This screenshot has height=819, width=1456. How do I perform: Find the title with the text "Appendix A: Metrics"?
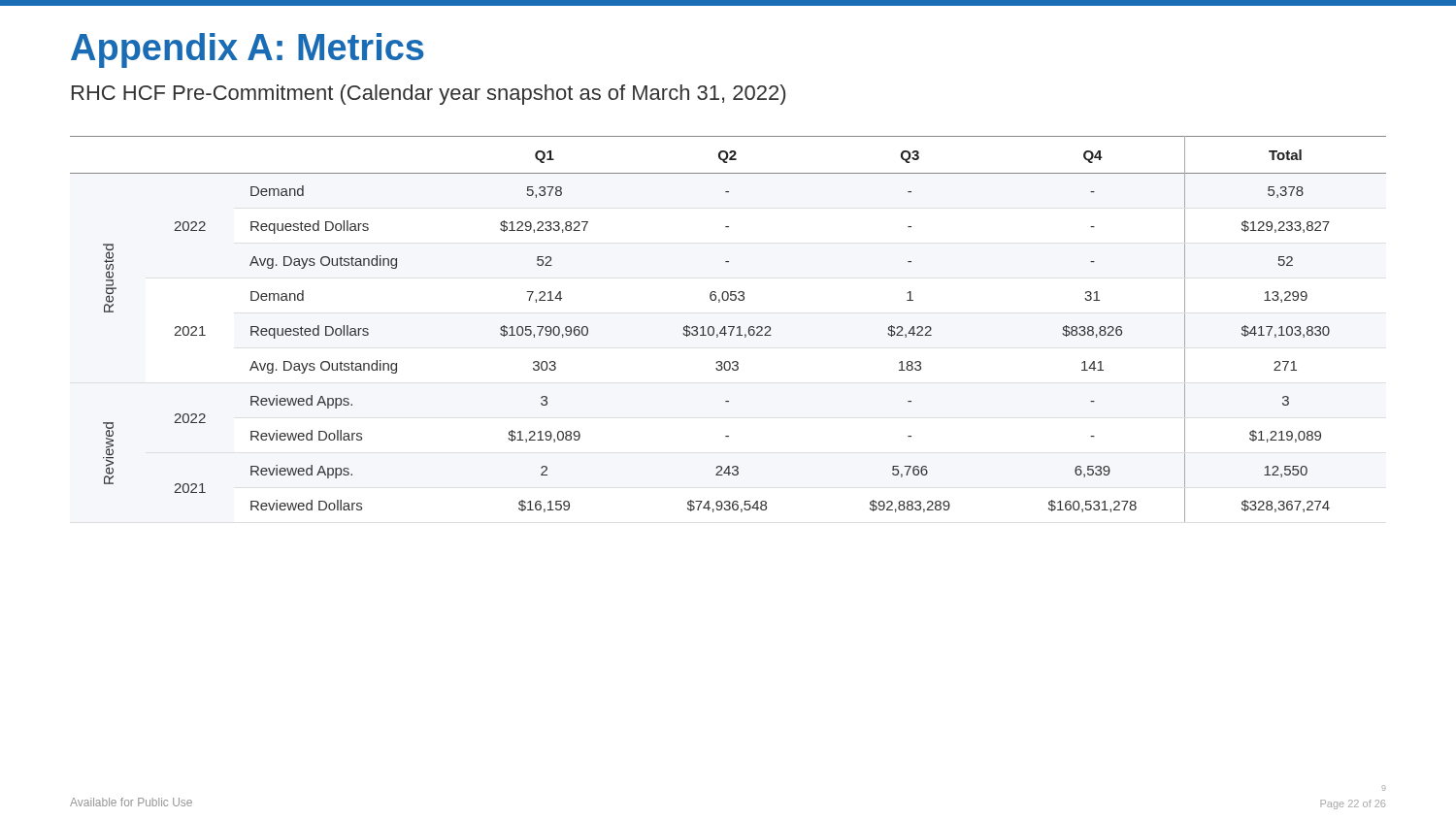point(248,48)
